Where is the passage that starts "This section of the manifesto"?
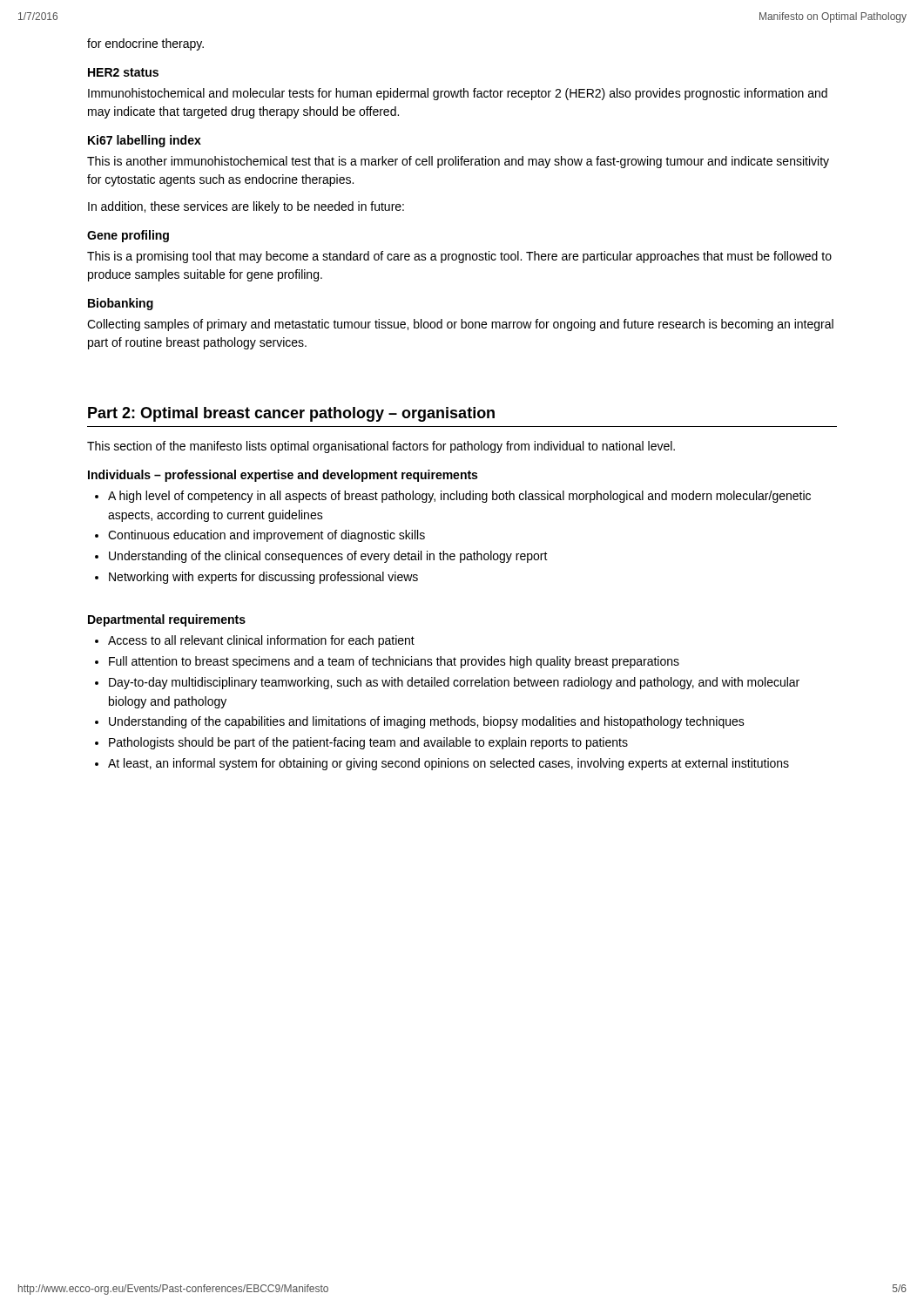The height and width of the screenshot is (1307, 924). pyautogui.click(x=382, y=446)
